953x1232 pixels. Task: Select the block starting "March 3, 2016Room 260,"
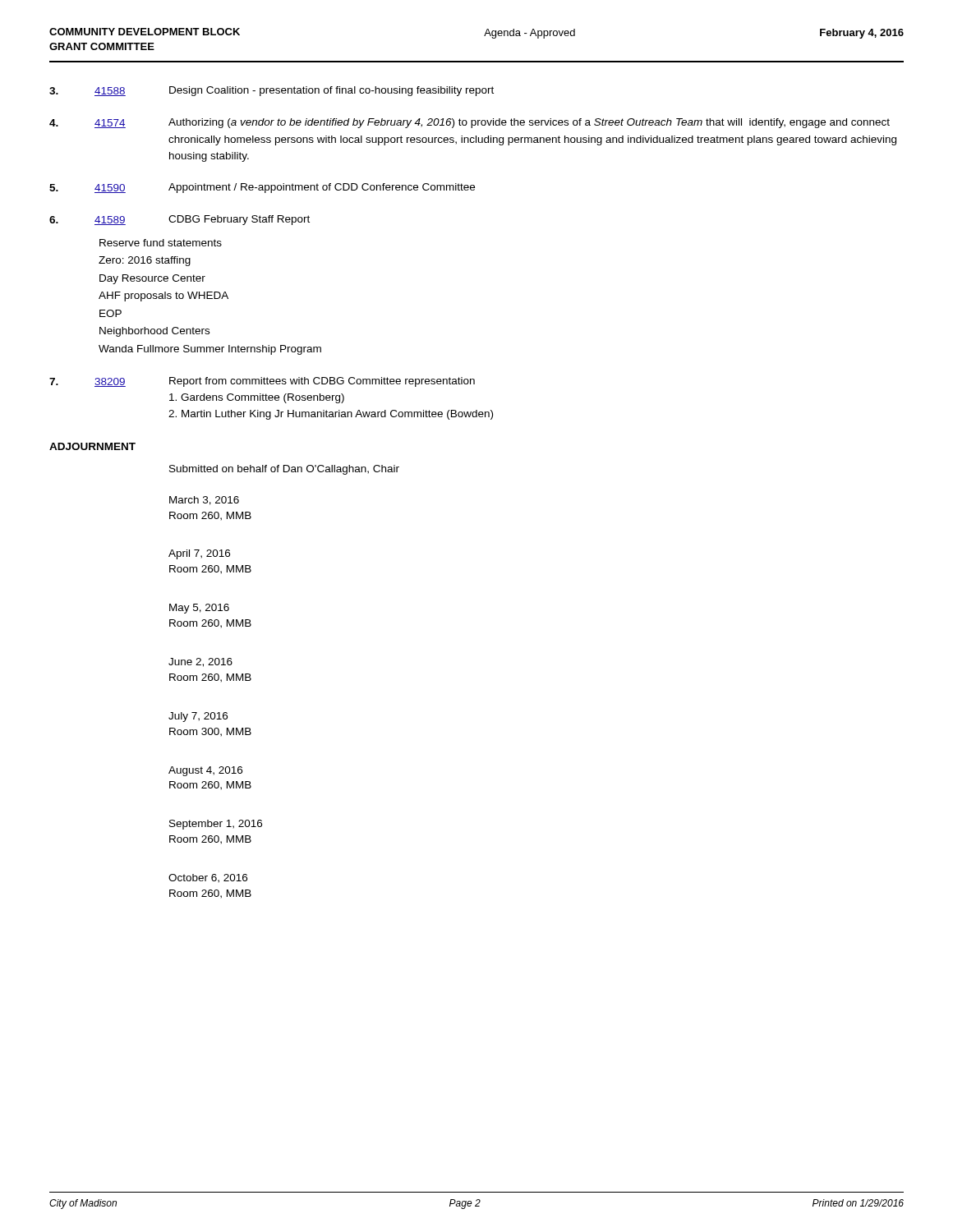point(204,501)
